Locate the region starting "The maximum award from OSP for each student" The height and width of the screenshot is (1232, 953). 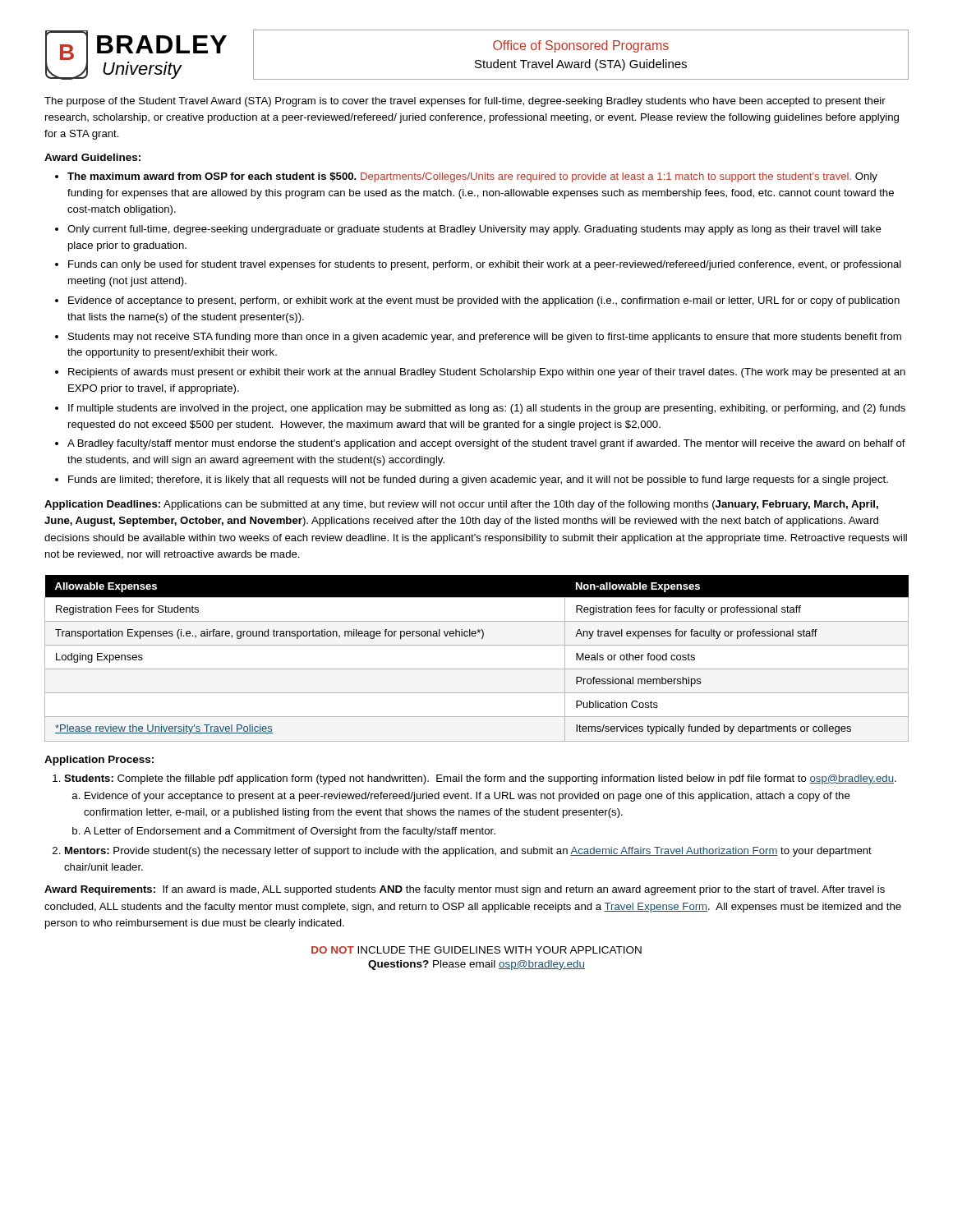click(481, 193)
